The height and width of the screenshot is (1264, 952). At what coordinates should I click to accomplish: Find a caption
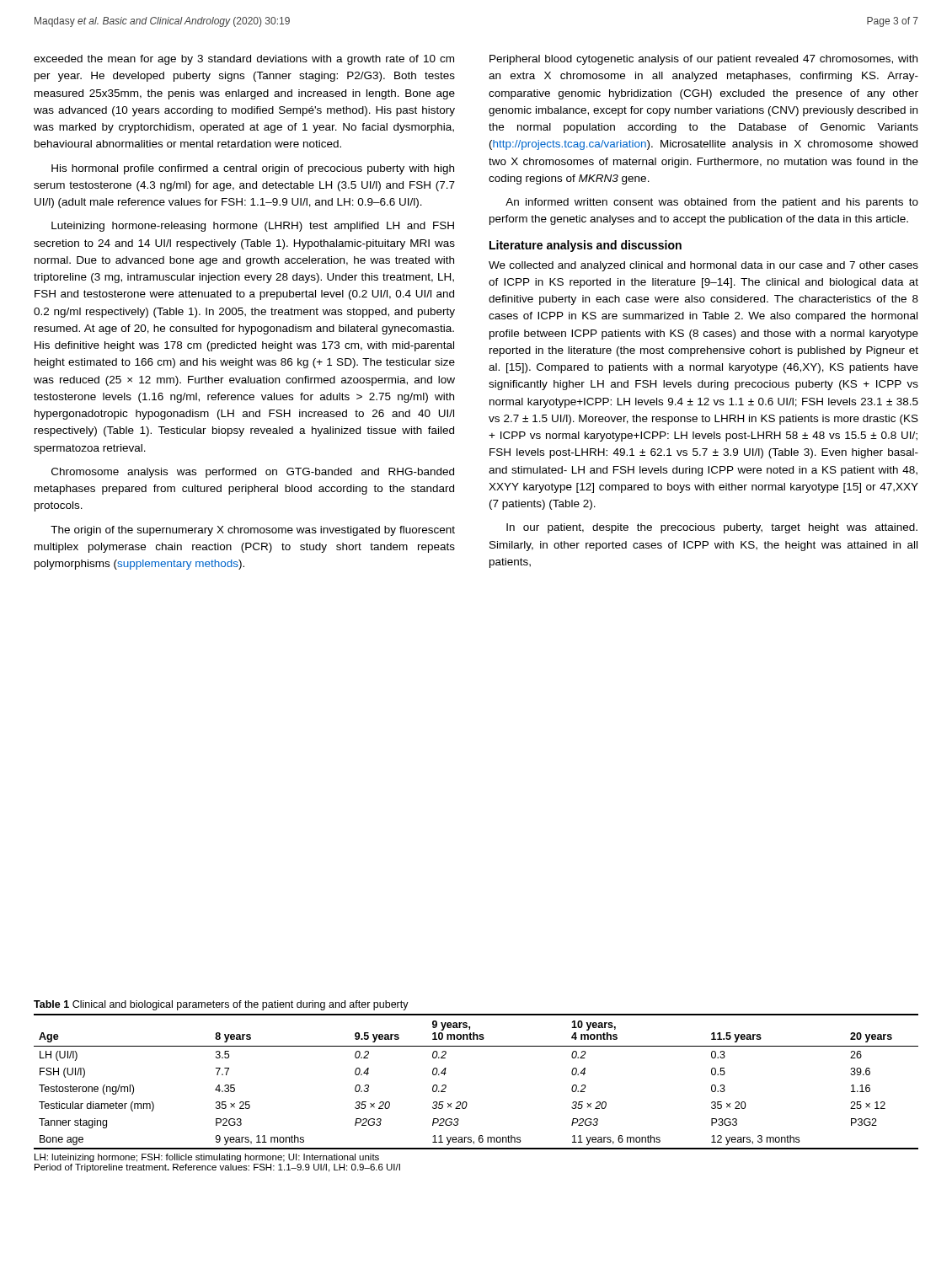click(221, 1004)
